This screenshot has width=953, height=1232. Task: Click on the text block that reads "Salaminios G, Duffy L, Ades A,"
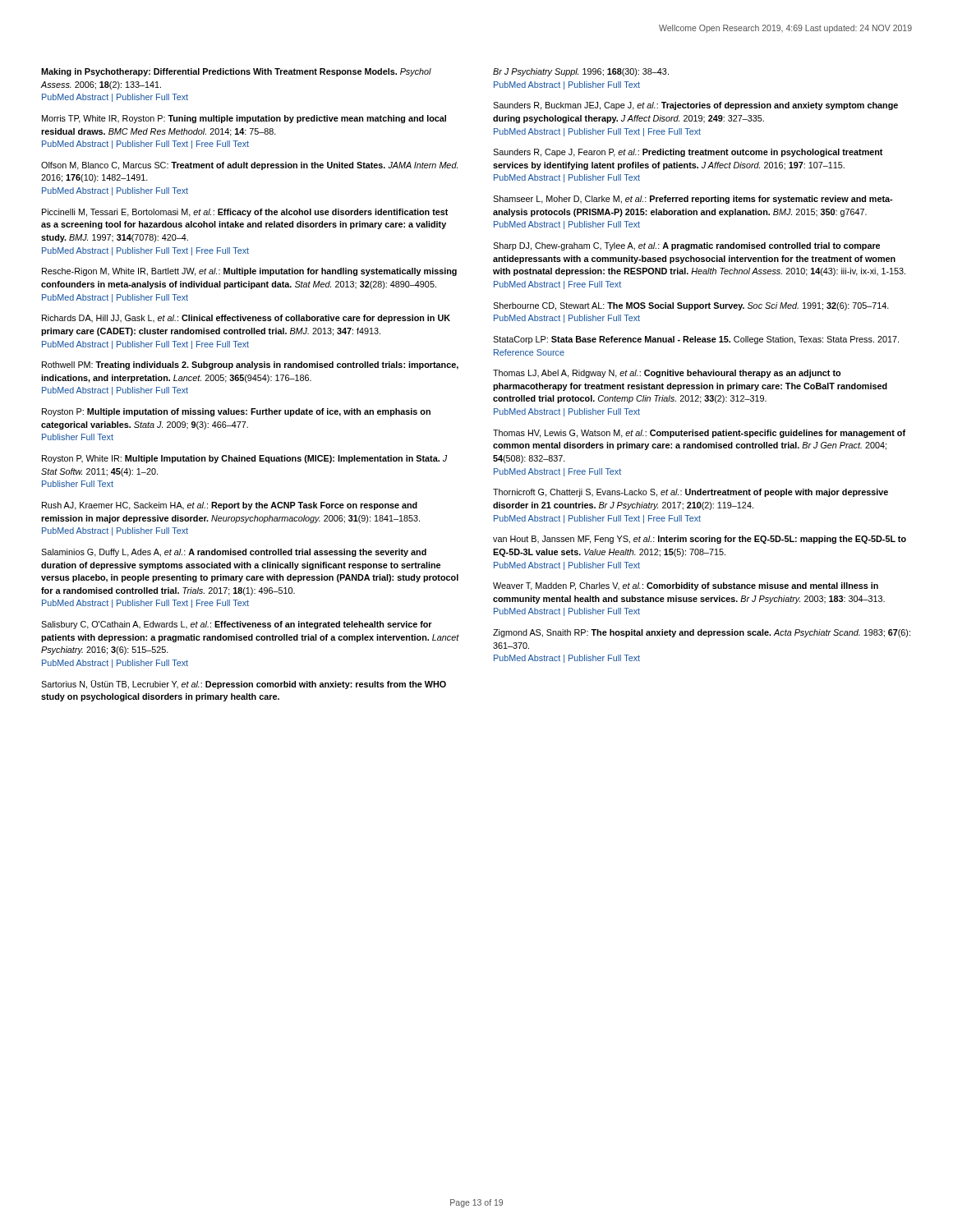[251, 578]
